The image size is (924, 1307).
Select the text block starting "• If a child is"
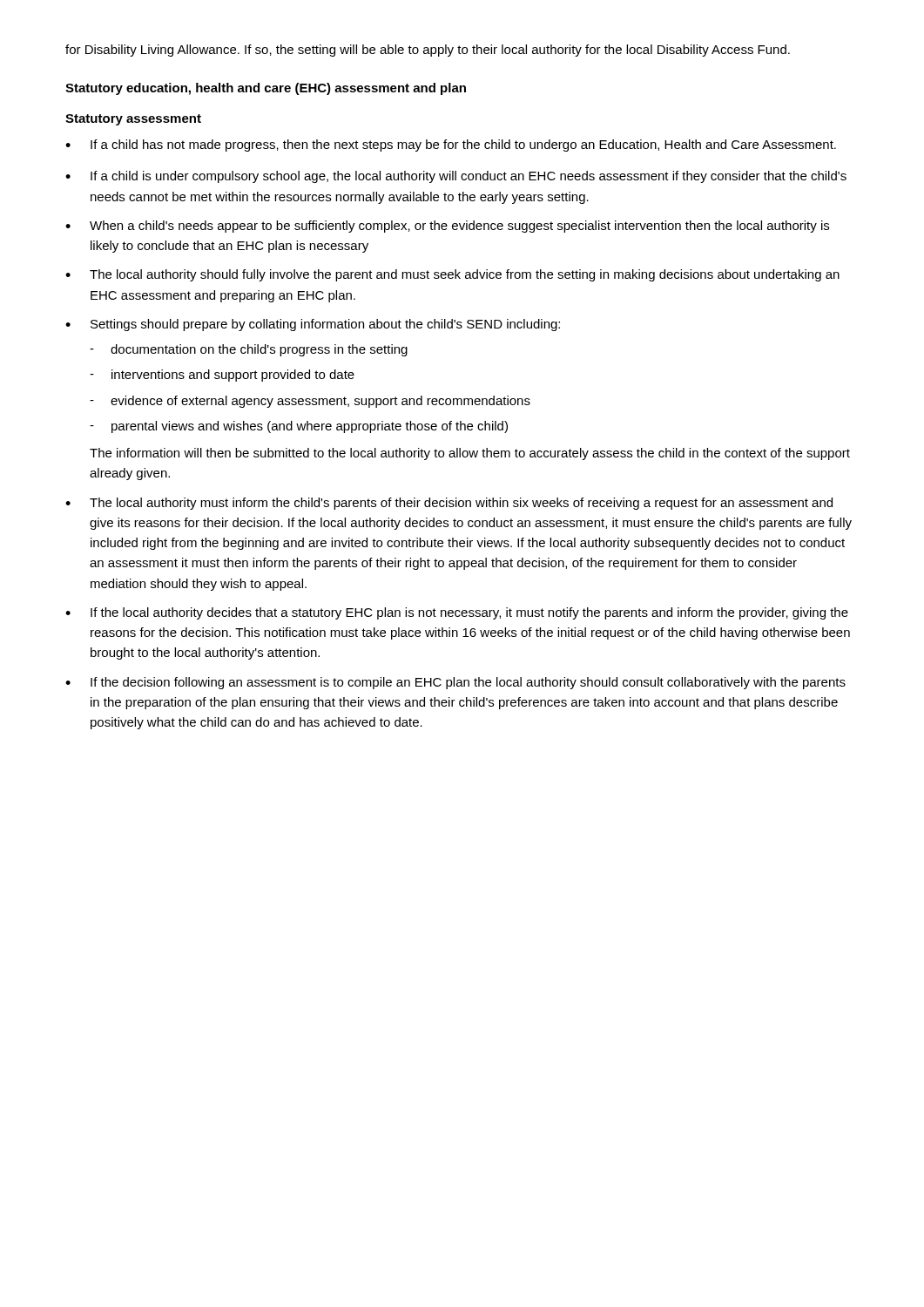coord(460,186)
